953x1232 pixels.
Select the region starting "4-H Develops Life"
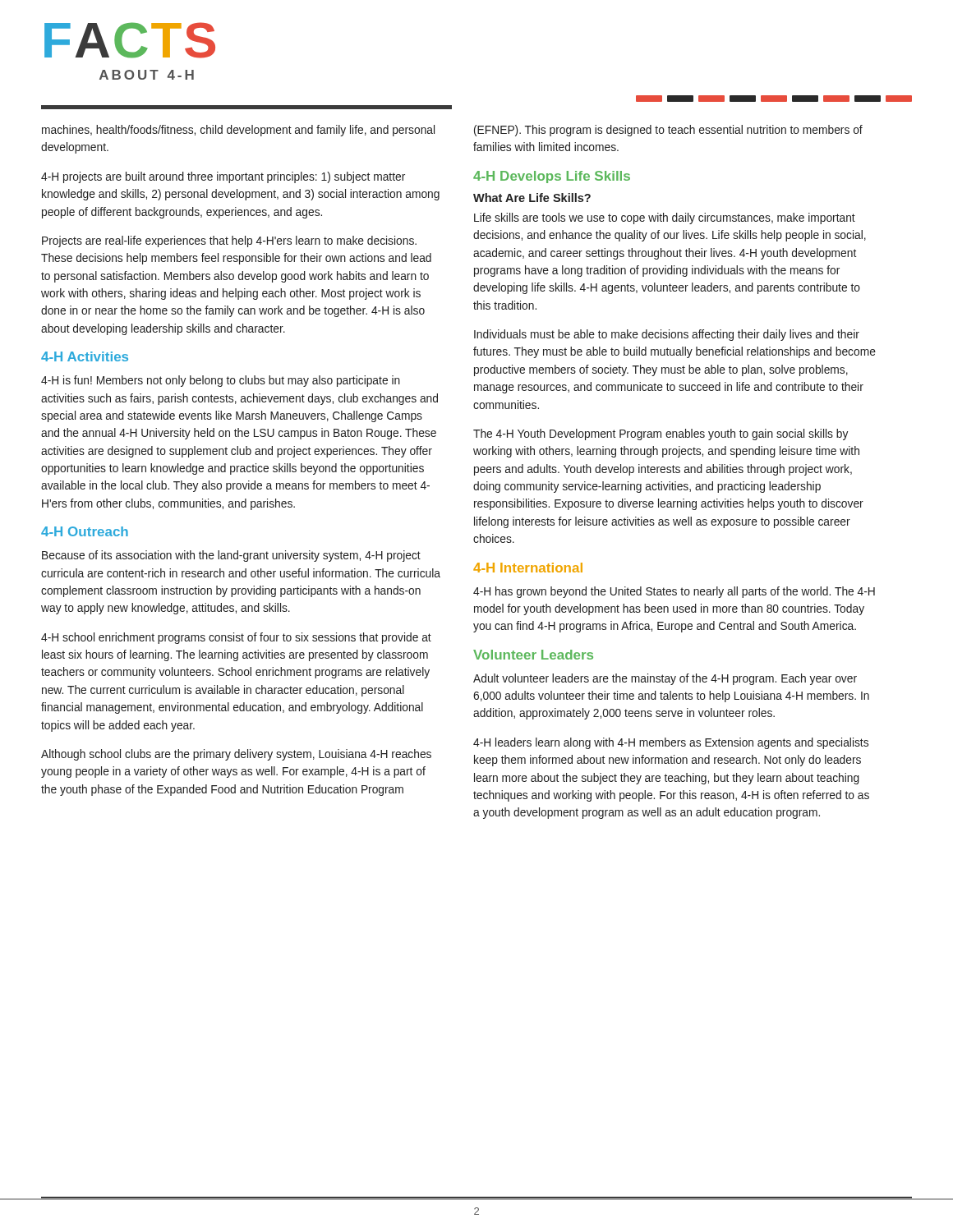coord(552,176)
